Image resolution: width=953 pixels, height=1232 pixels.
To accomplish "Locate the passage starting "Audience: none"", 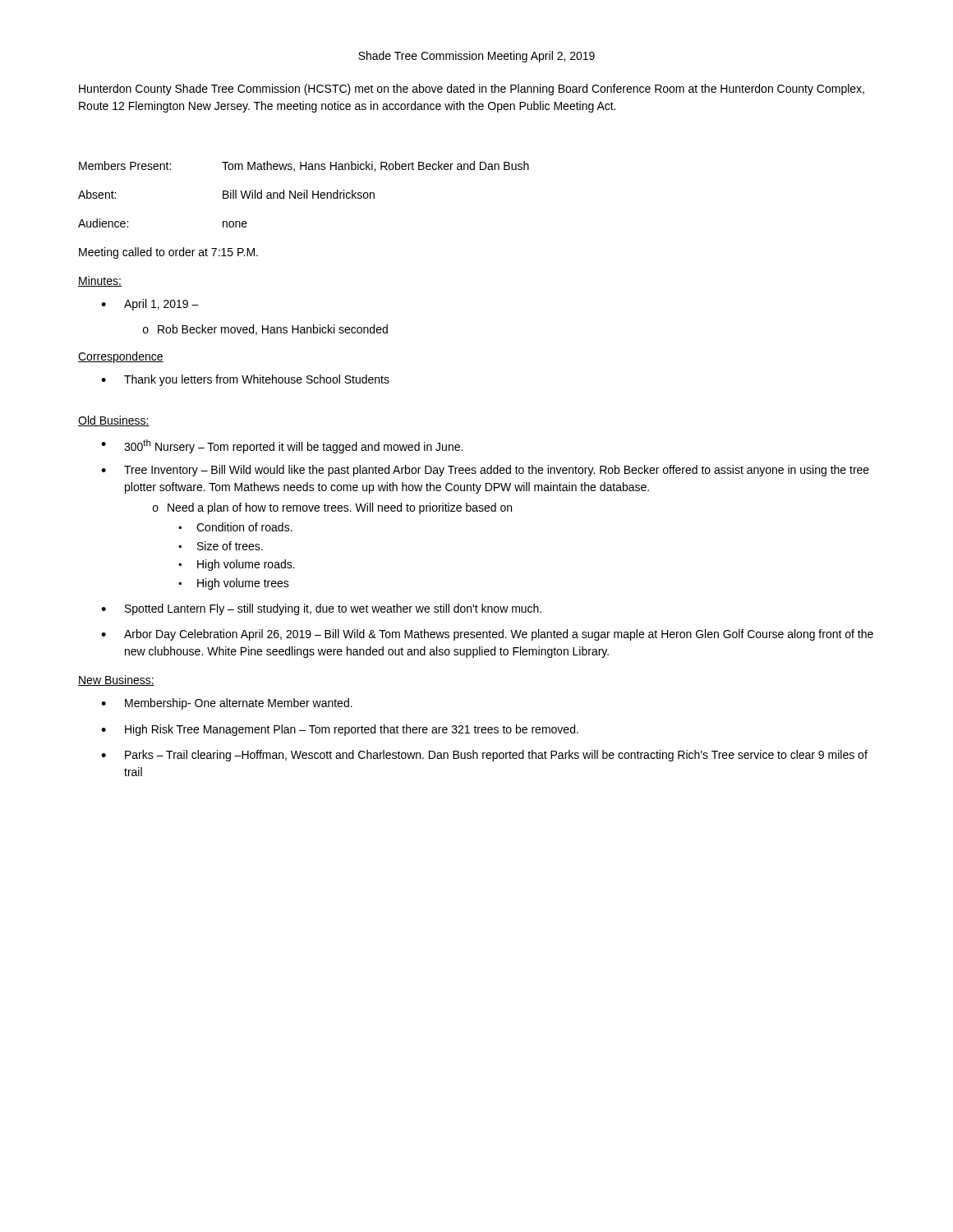I will click(104, 224).
